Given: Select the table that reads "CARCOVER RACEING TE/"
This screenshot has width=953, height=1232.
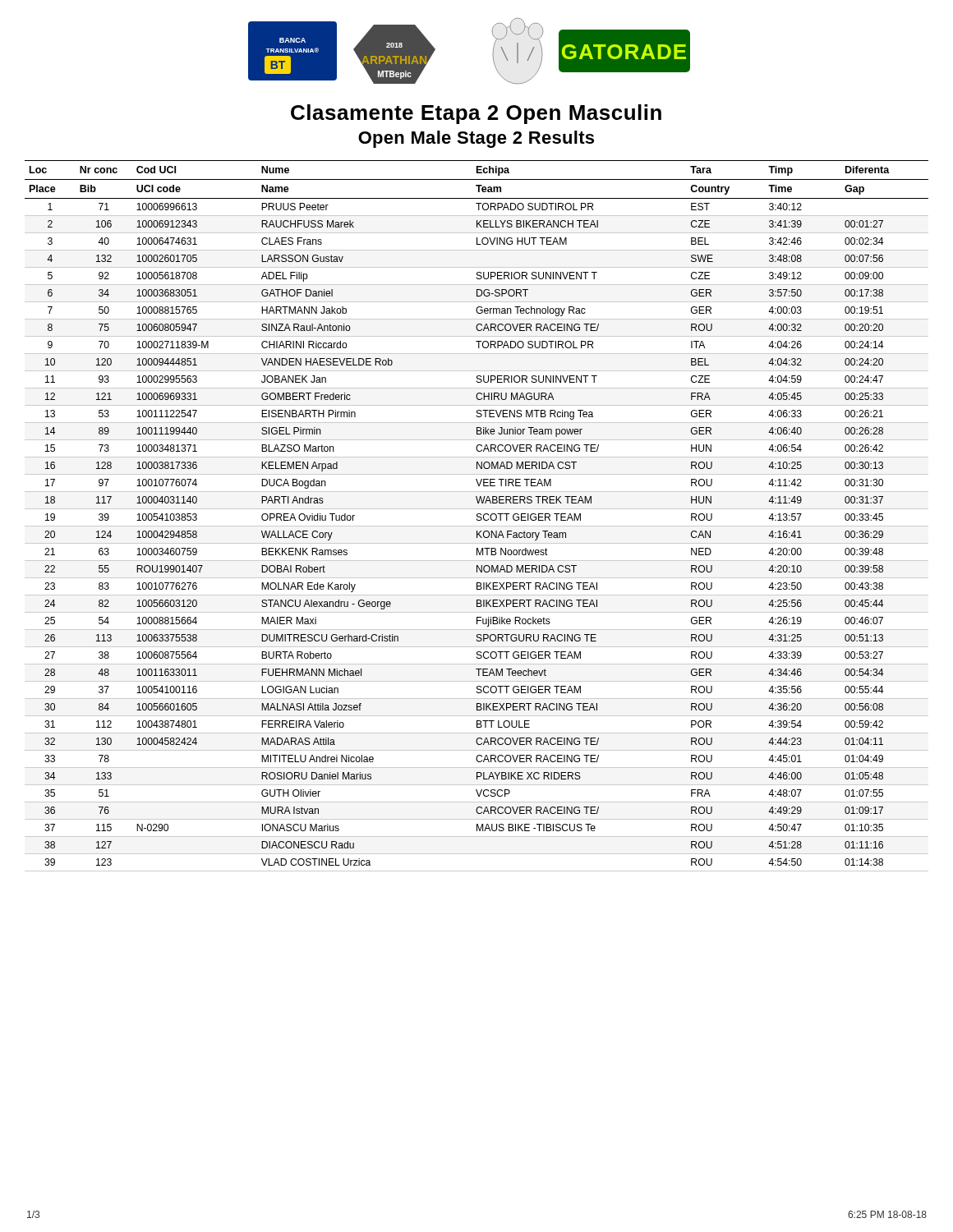Looking at the screenshot, I should [476, 516].
